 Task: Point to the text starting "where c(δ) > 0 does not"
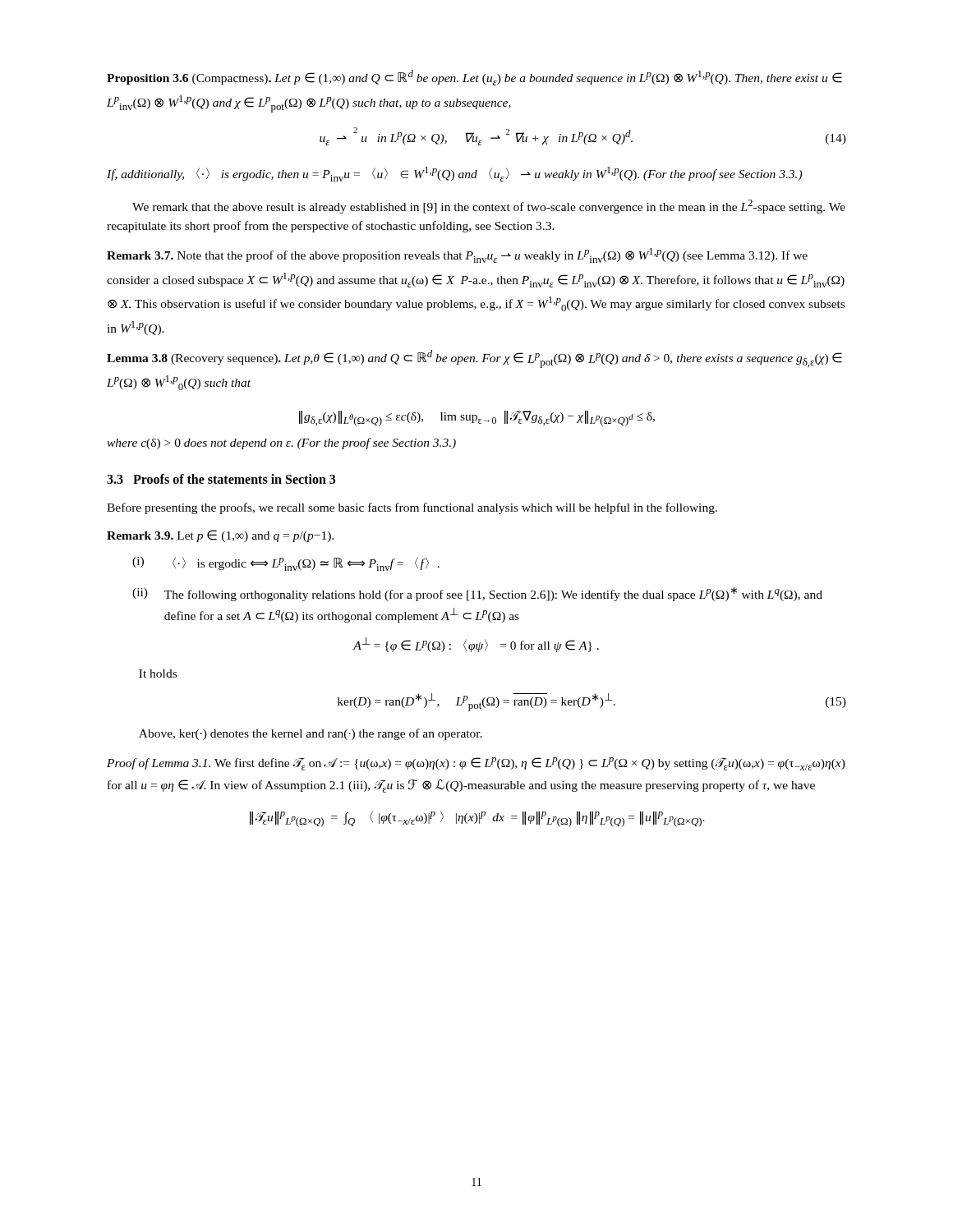pos(281,442)
